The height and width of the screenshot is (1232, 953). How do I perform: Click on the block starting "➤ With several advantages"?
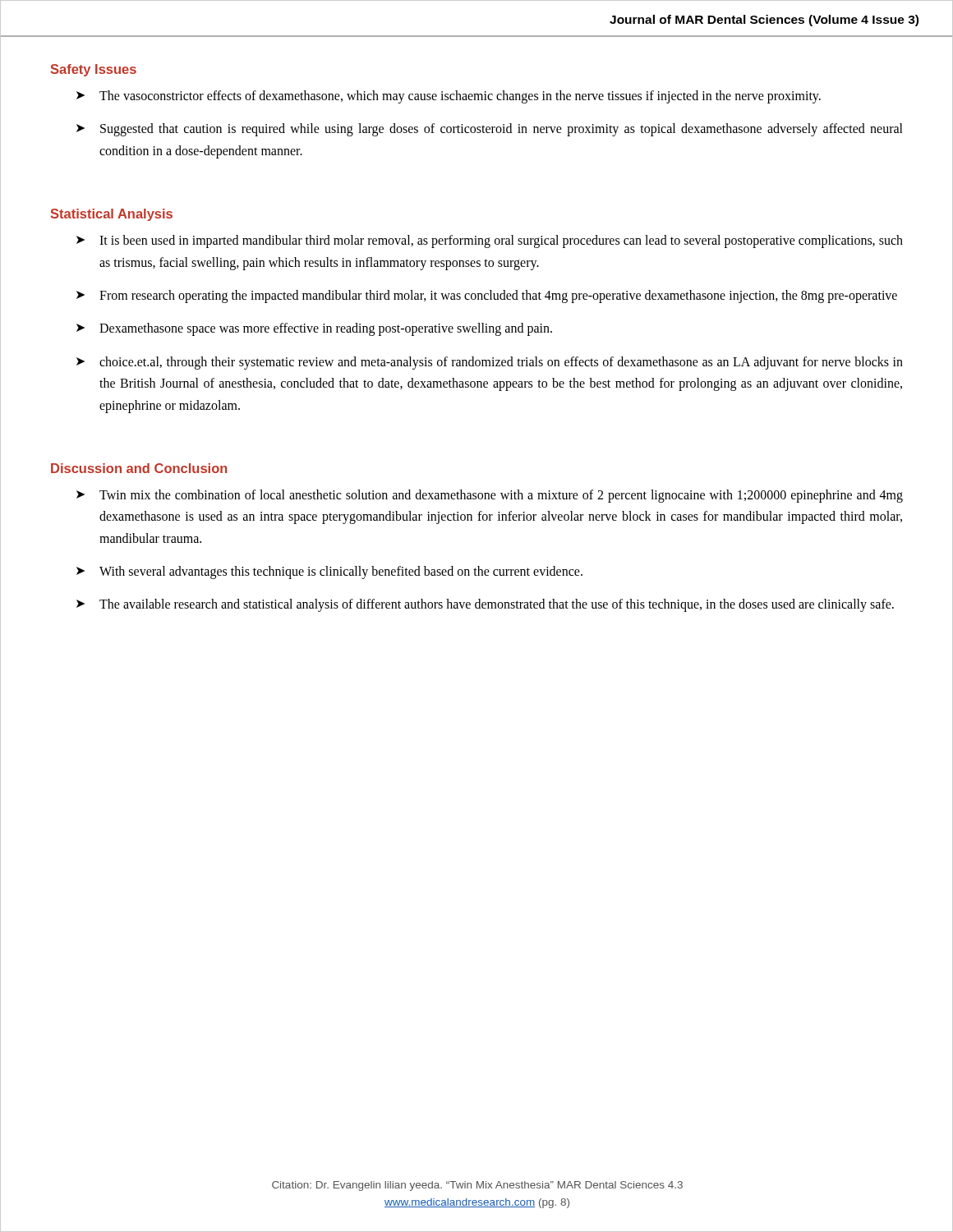pyautogui.click(x=329, y=572)
